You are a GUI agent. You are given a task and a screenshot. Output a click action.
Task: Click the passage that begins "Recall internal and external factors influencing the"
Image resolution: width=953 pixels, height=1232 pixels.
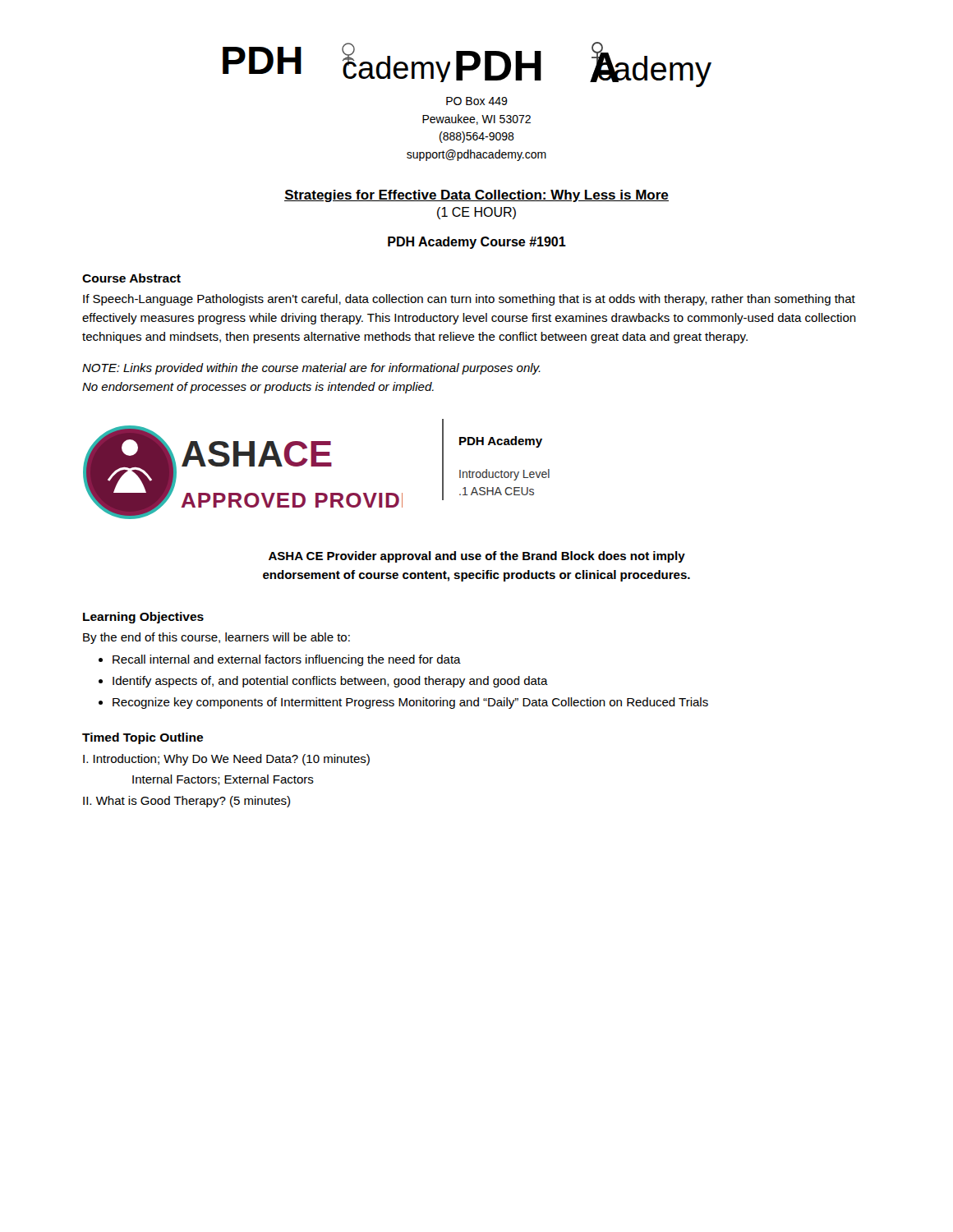pyautogui.click(x=286, y=659)
